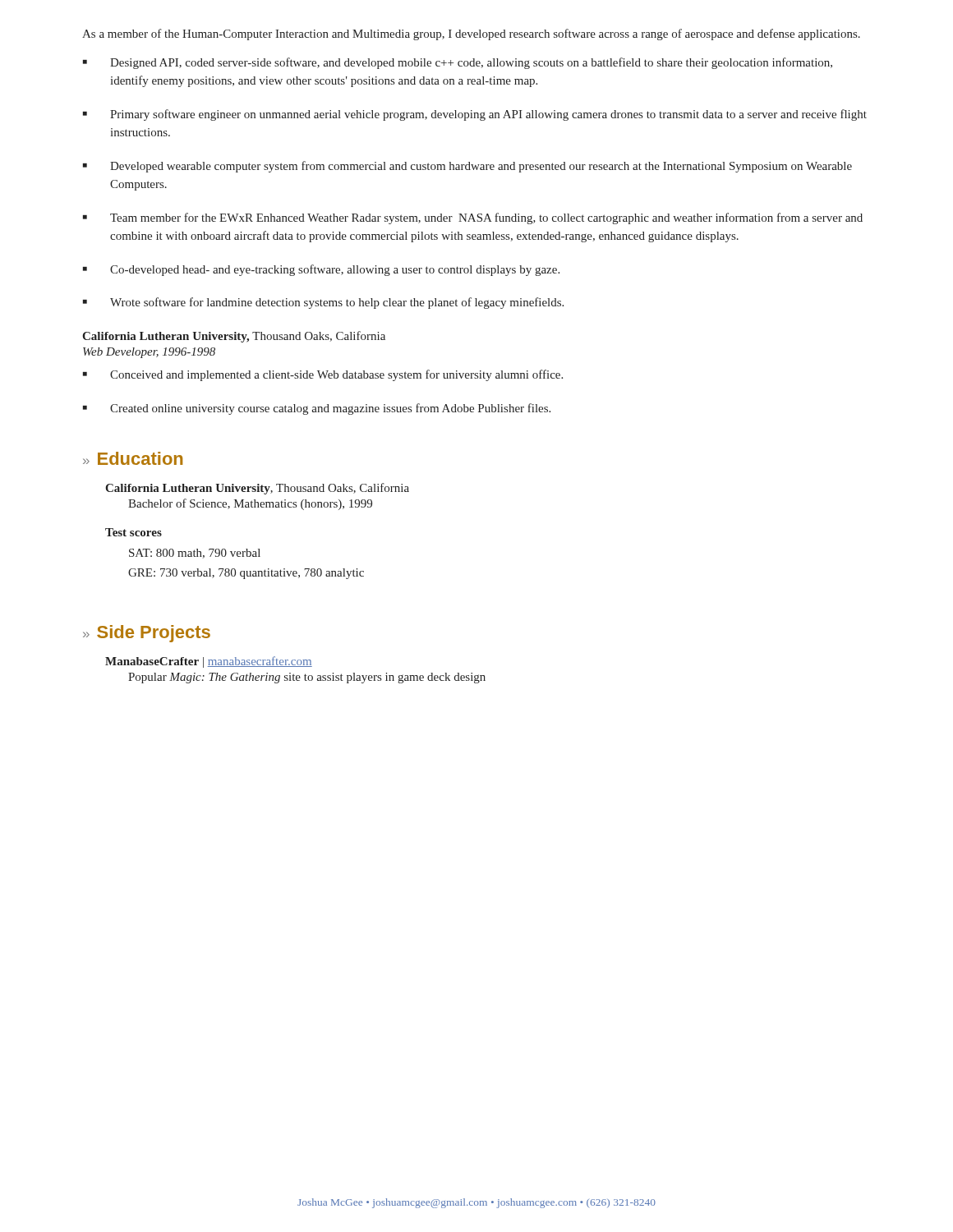
Task: Navigate to the text starting "■ Team member for the"
Action: [x=476, y=227]
